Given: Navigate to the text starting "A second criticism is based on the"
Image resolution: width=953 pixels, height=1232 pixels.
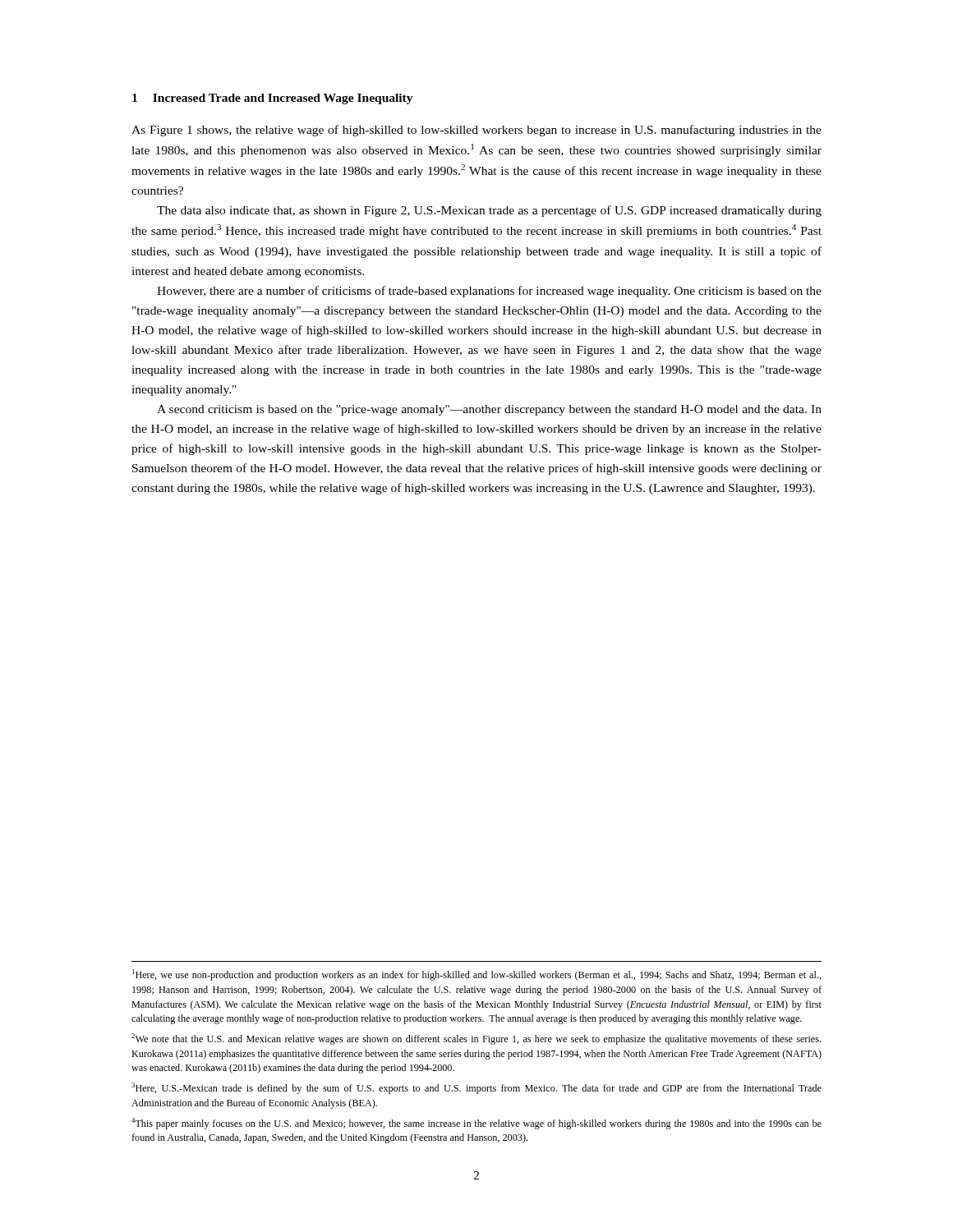Looking at the screenshot, I should pyautogui.click(x=476, y=448).
